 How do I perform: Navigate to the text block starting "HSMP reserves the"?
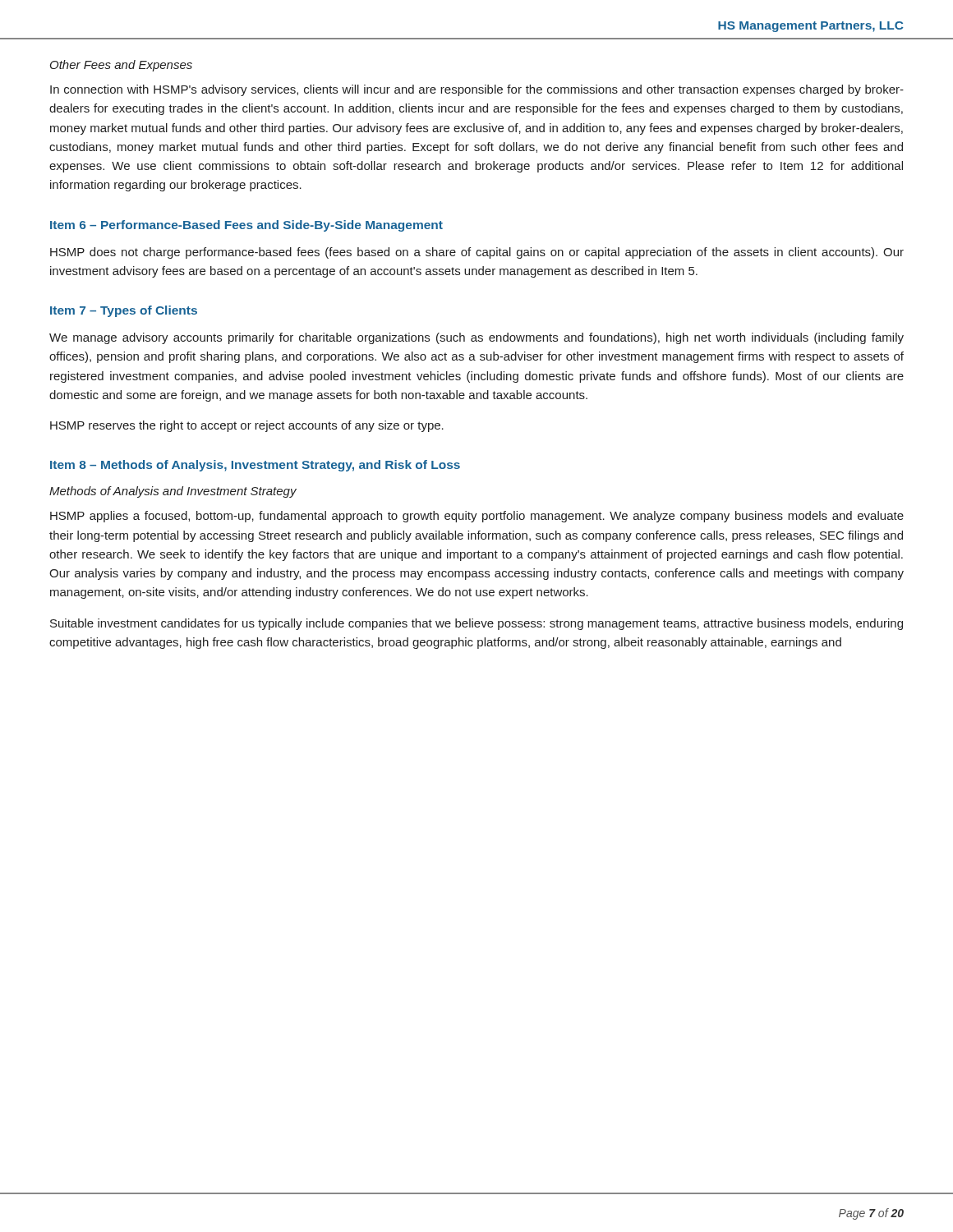[x=247, y=426]
